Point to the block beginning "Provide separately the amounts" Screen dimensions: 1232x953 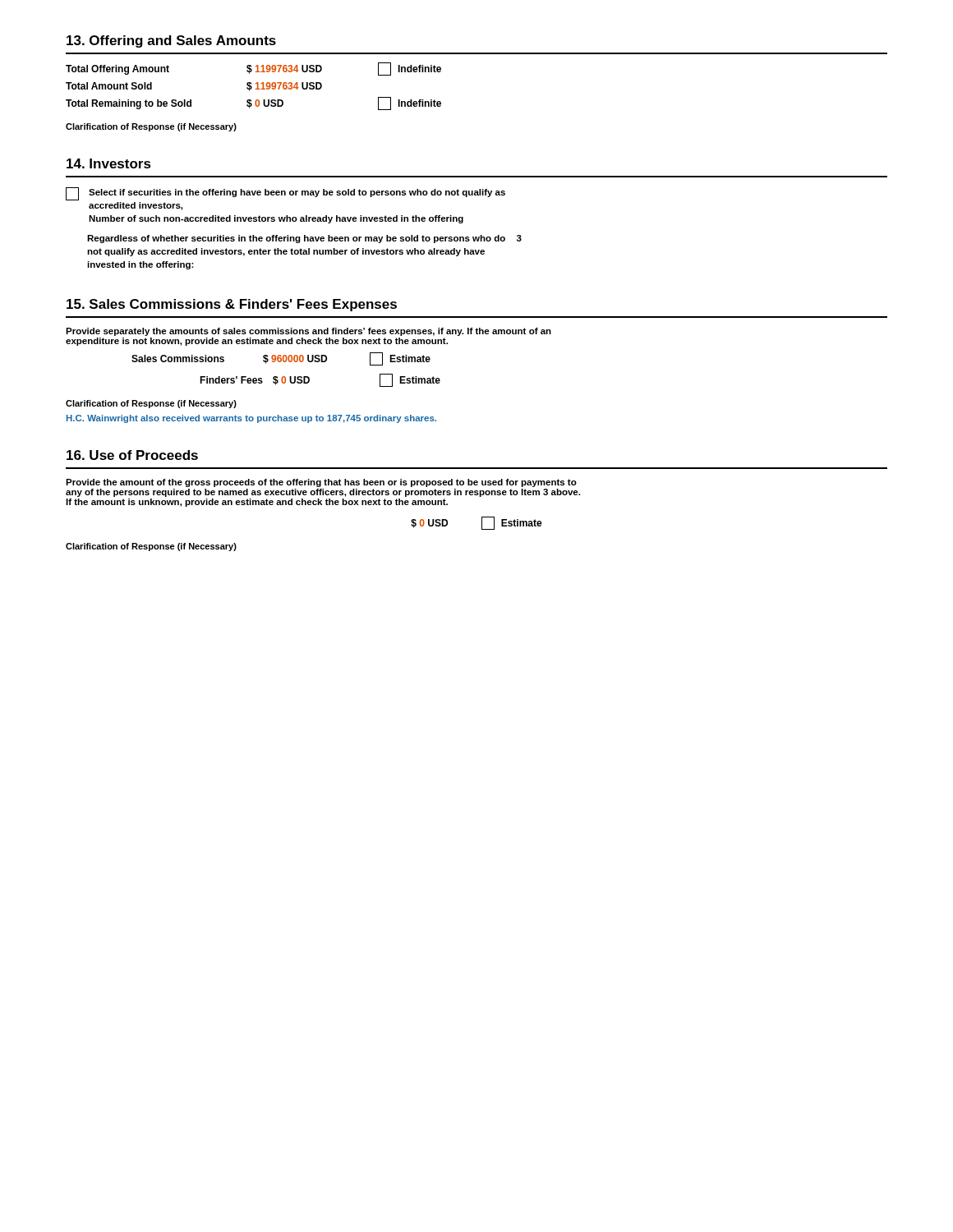[x=476, y=336]
